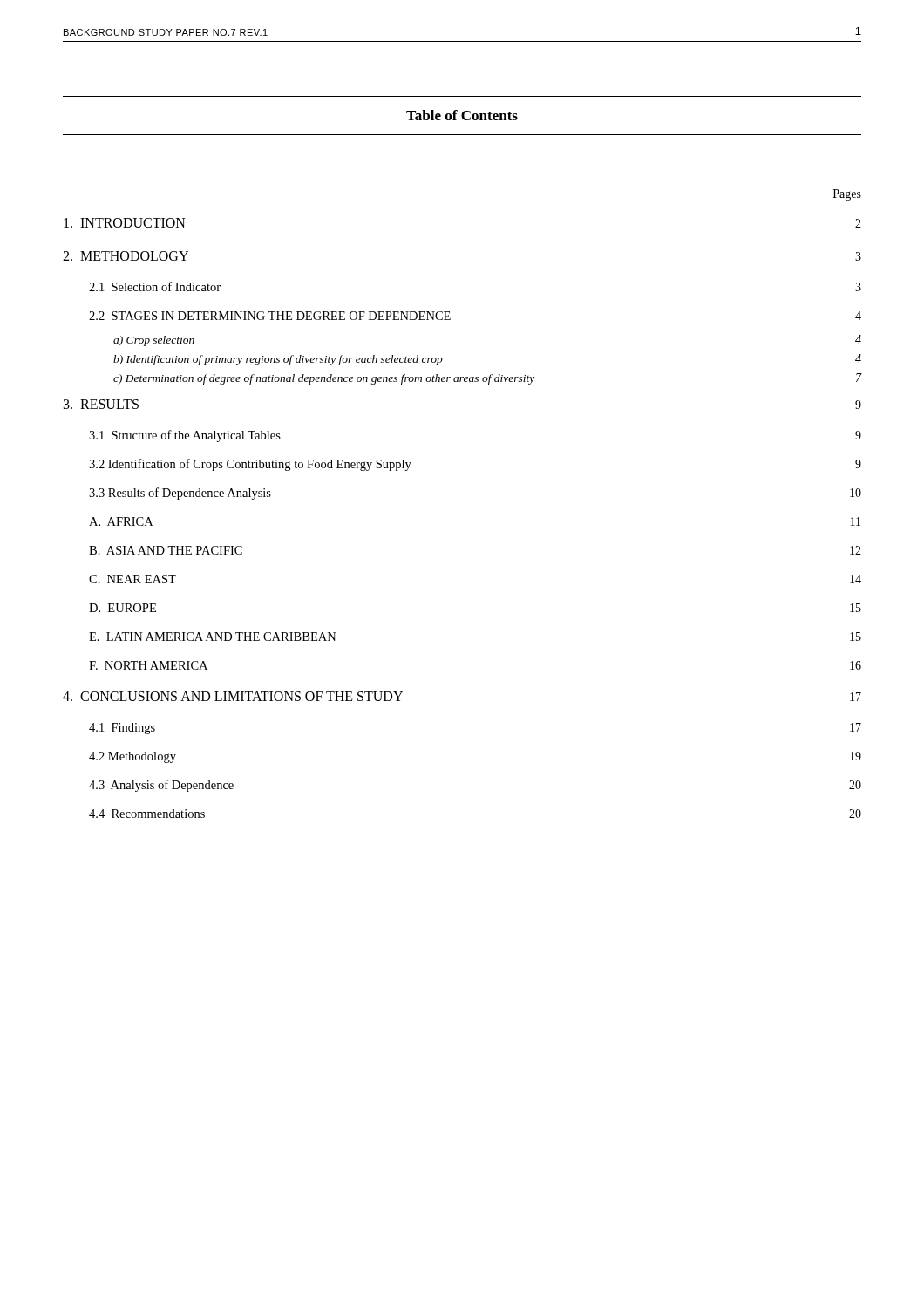Select the list item with the text "2. METHODOLOGY 3"
Viewport: 924px width, 1308px height.
point(122,256)
